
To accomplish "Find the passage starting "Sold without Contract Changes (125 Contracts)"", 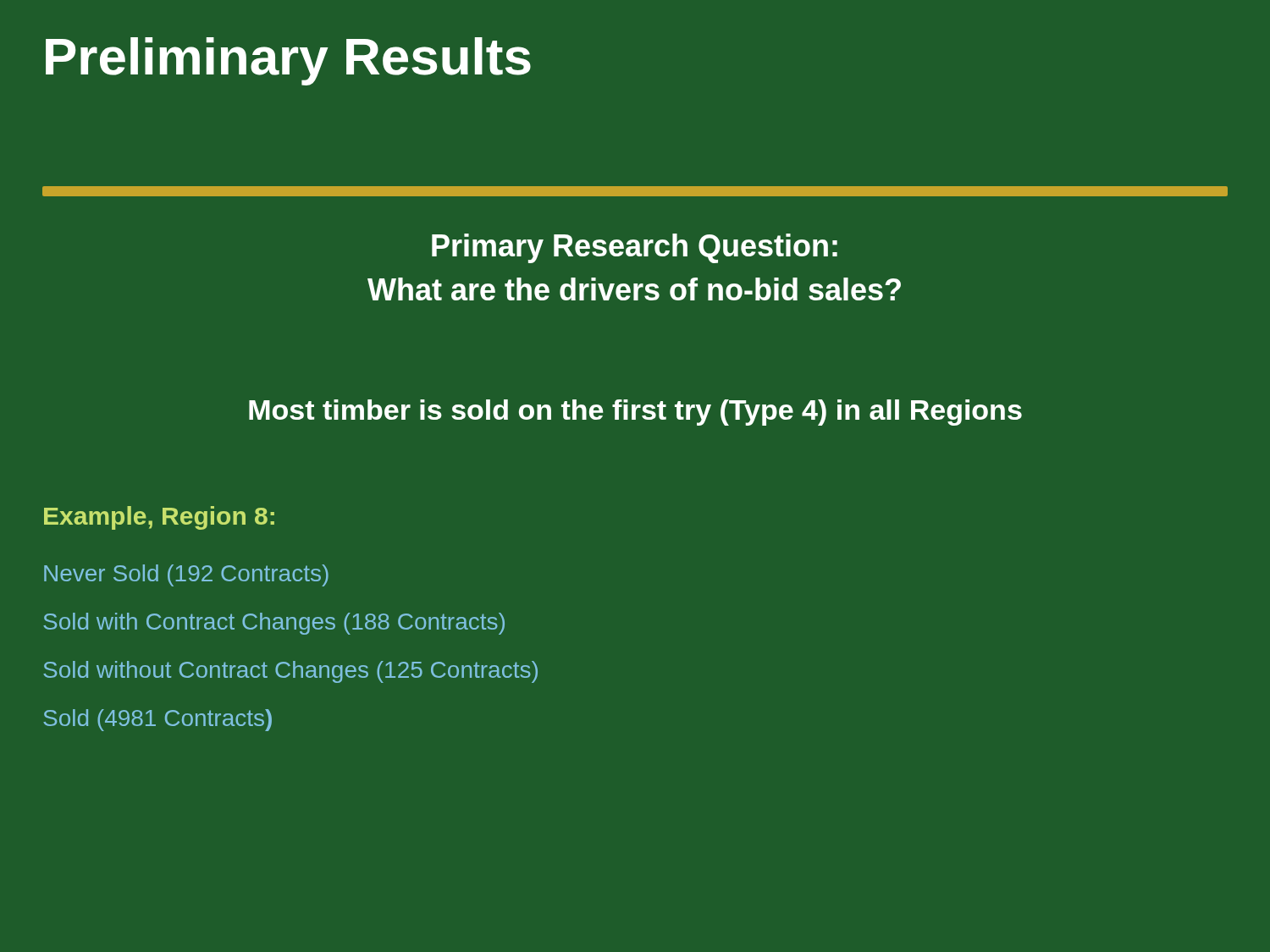I will [291, 670].
